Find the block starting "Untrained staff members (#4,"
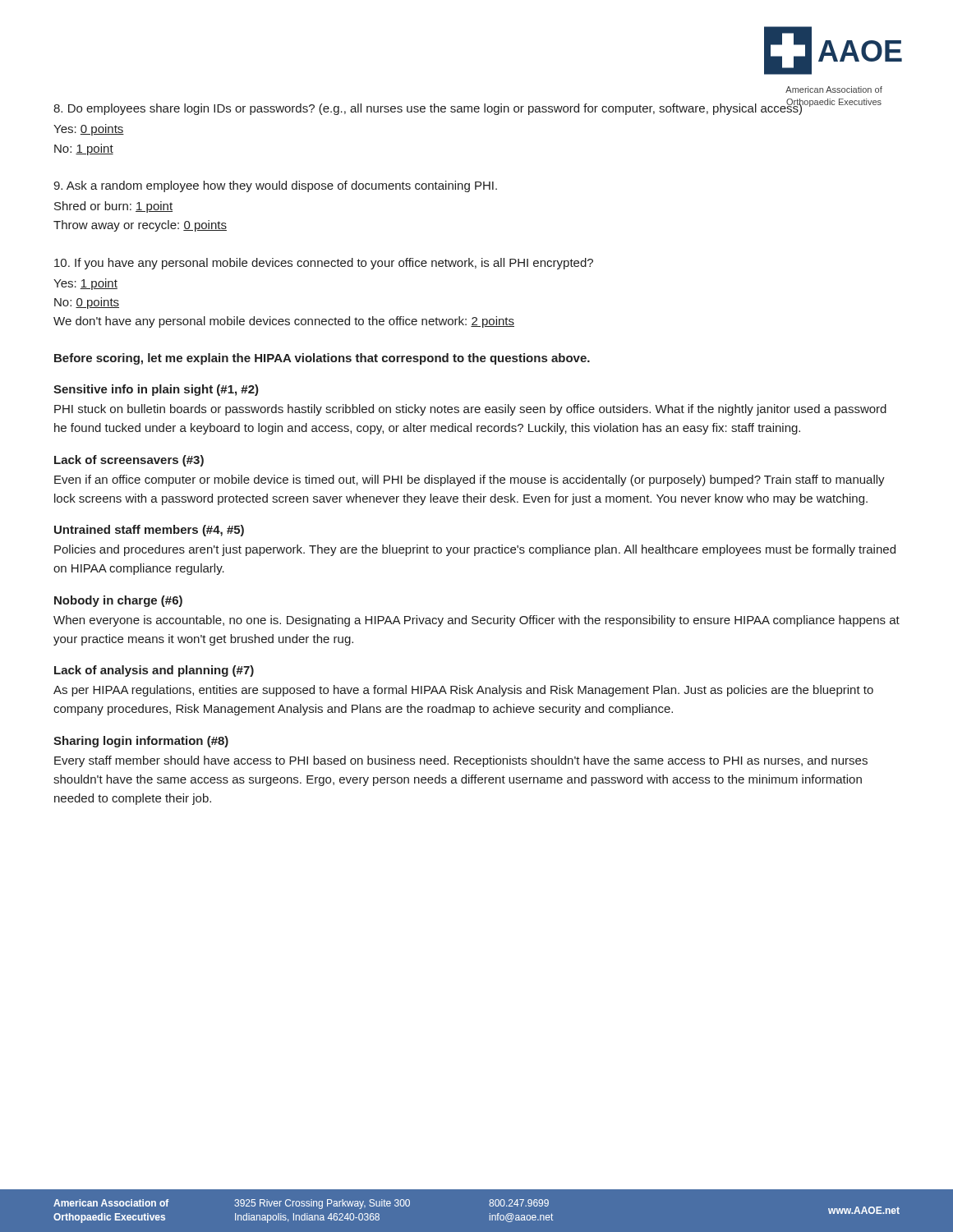Viewport: 953px width, 1232px height. coord(149,529)
